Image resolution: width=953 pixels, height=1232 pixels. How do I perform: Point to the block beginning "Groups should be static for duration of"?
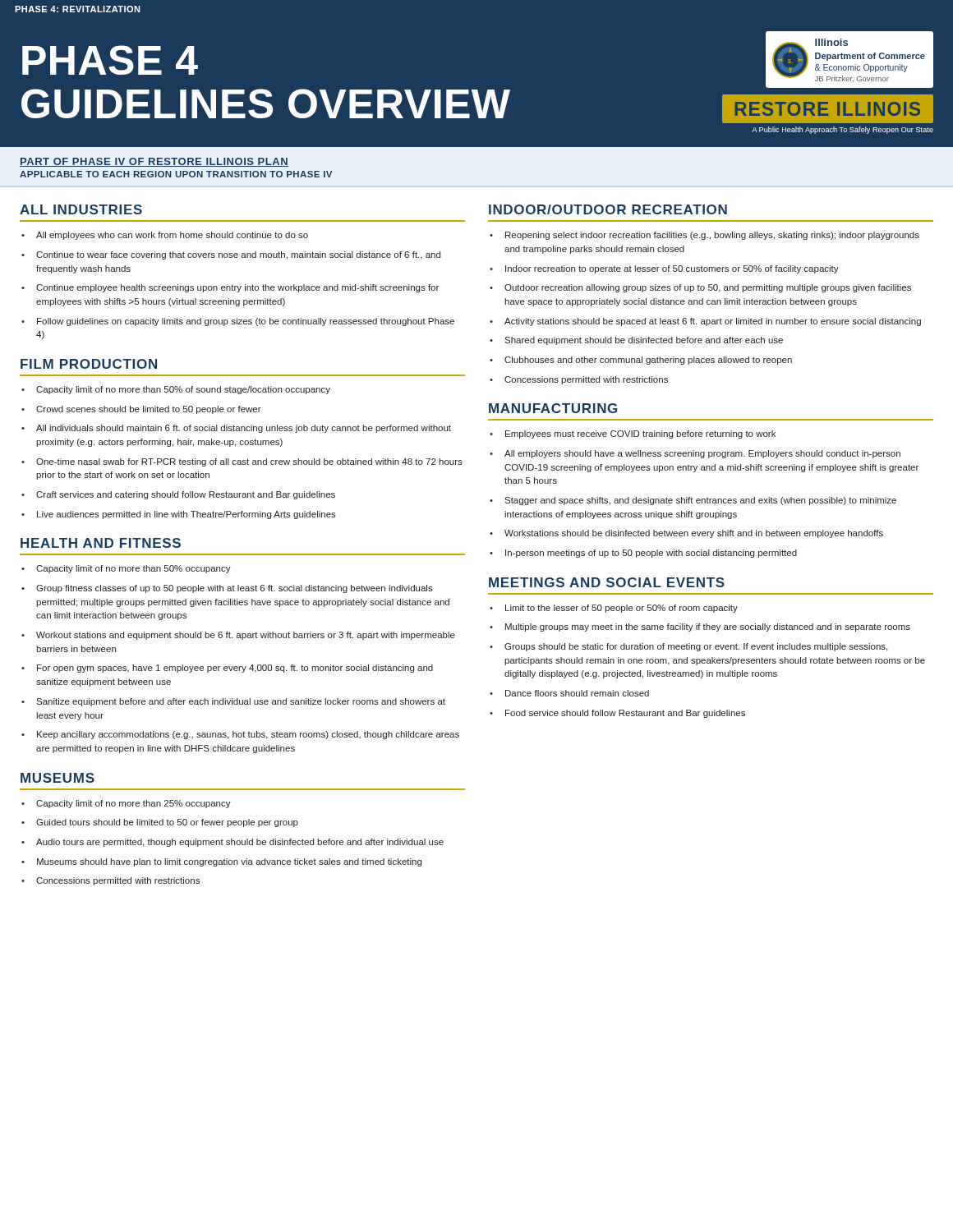coord(715,660)
